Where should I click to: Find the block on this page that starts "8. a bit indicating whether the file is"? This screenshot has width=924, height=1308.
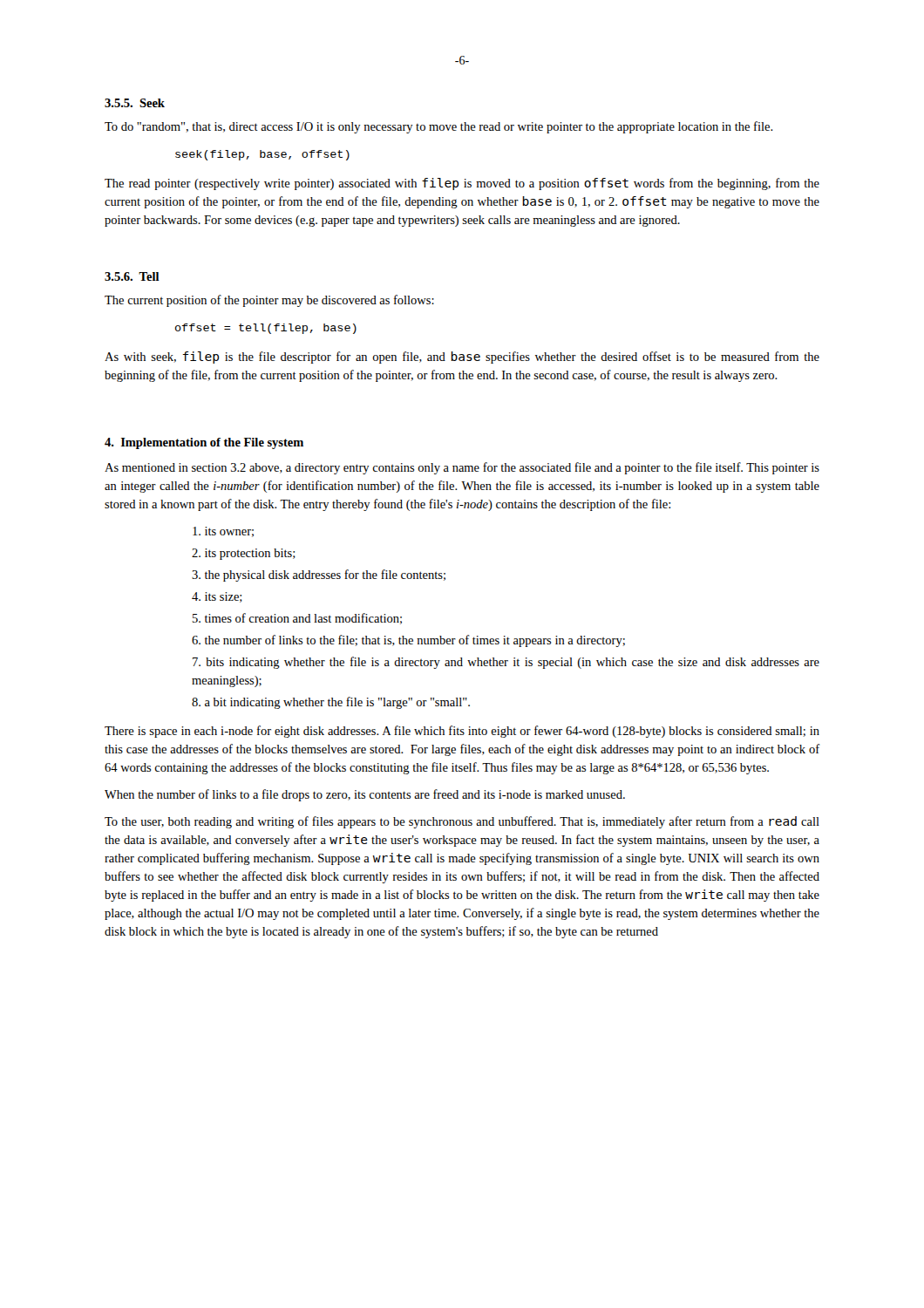[x=331, y=702]
